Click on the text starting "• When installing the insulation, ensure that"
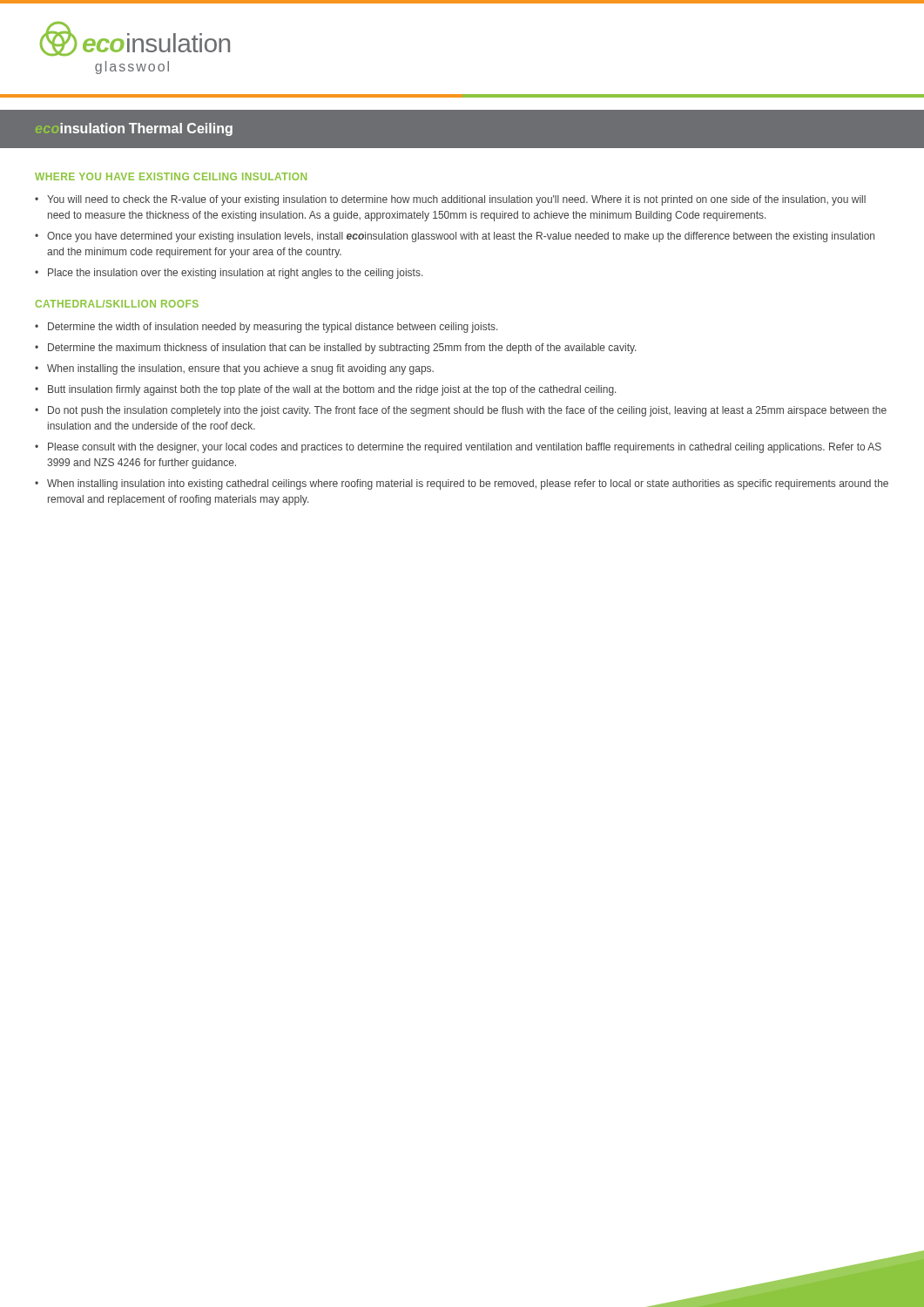The image size is (924, 1307). coord(235,369)
